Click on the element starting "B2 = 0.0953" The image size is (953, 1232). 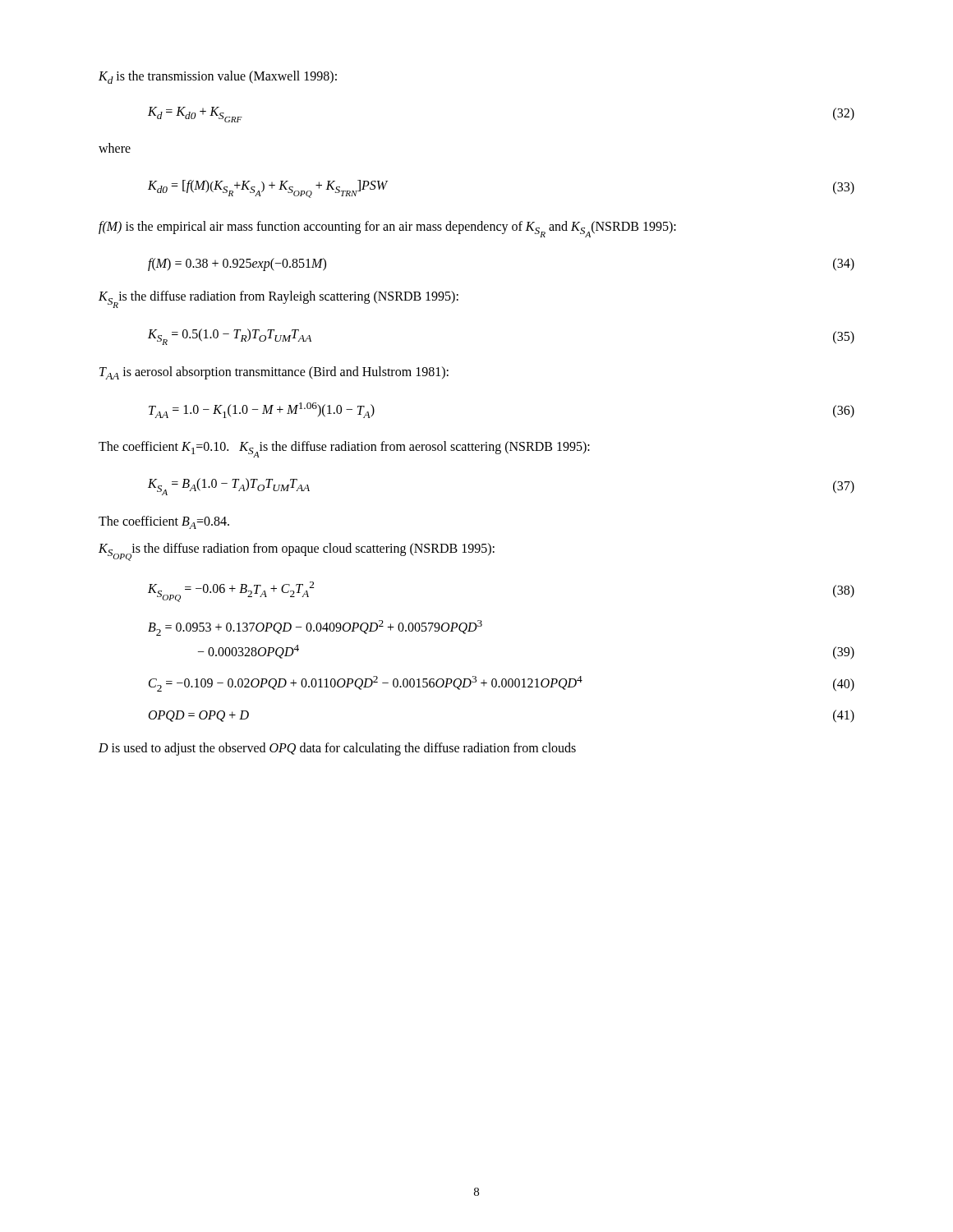coord(315,628)
